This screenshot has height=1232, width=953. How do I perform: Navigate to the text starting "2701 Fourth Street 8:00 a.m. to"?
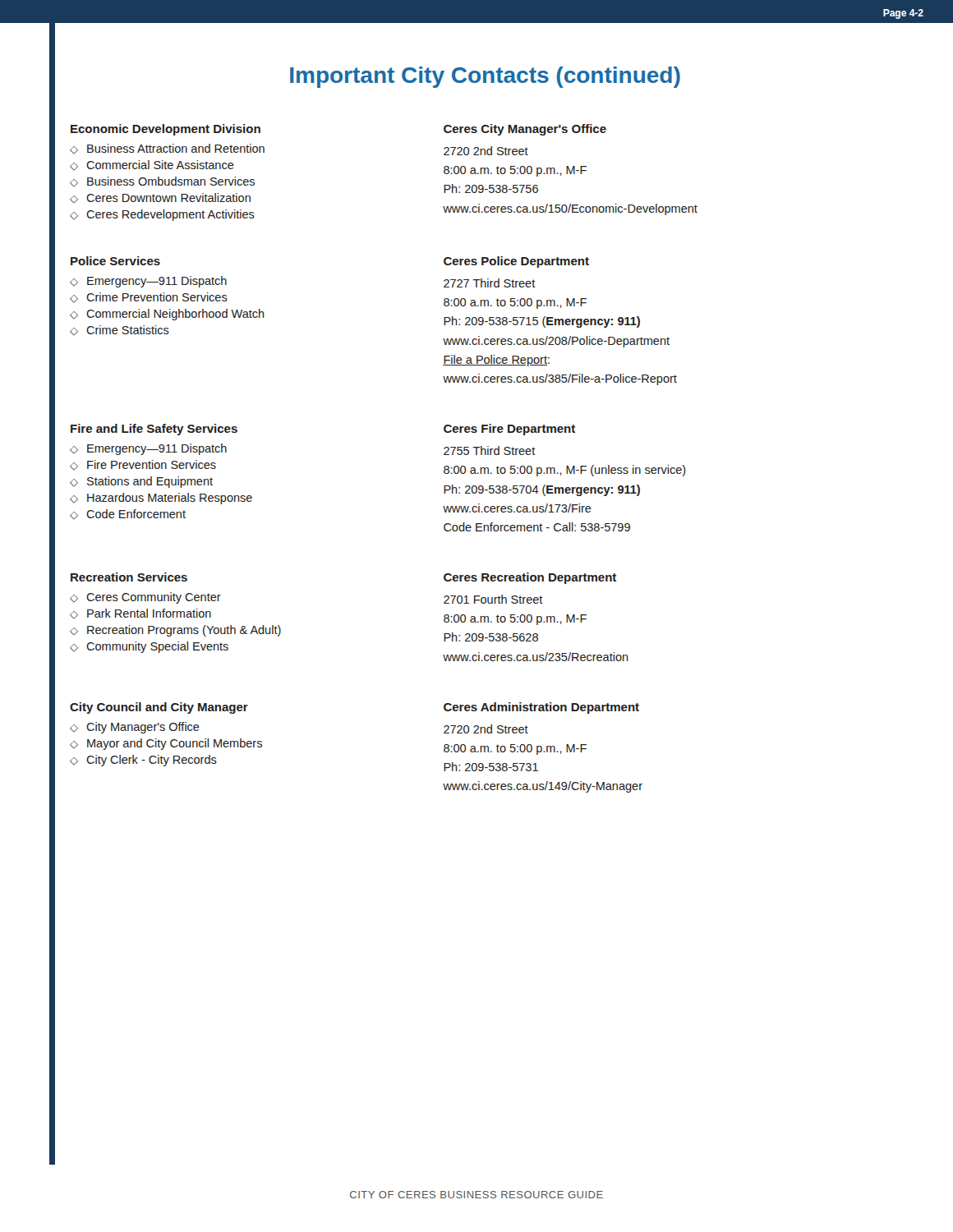tap(536, 628)
